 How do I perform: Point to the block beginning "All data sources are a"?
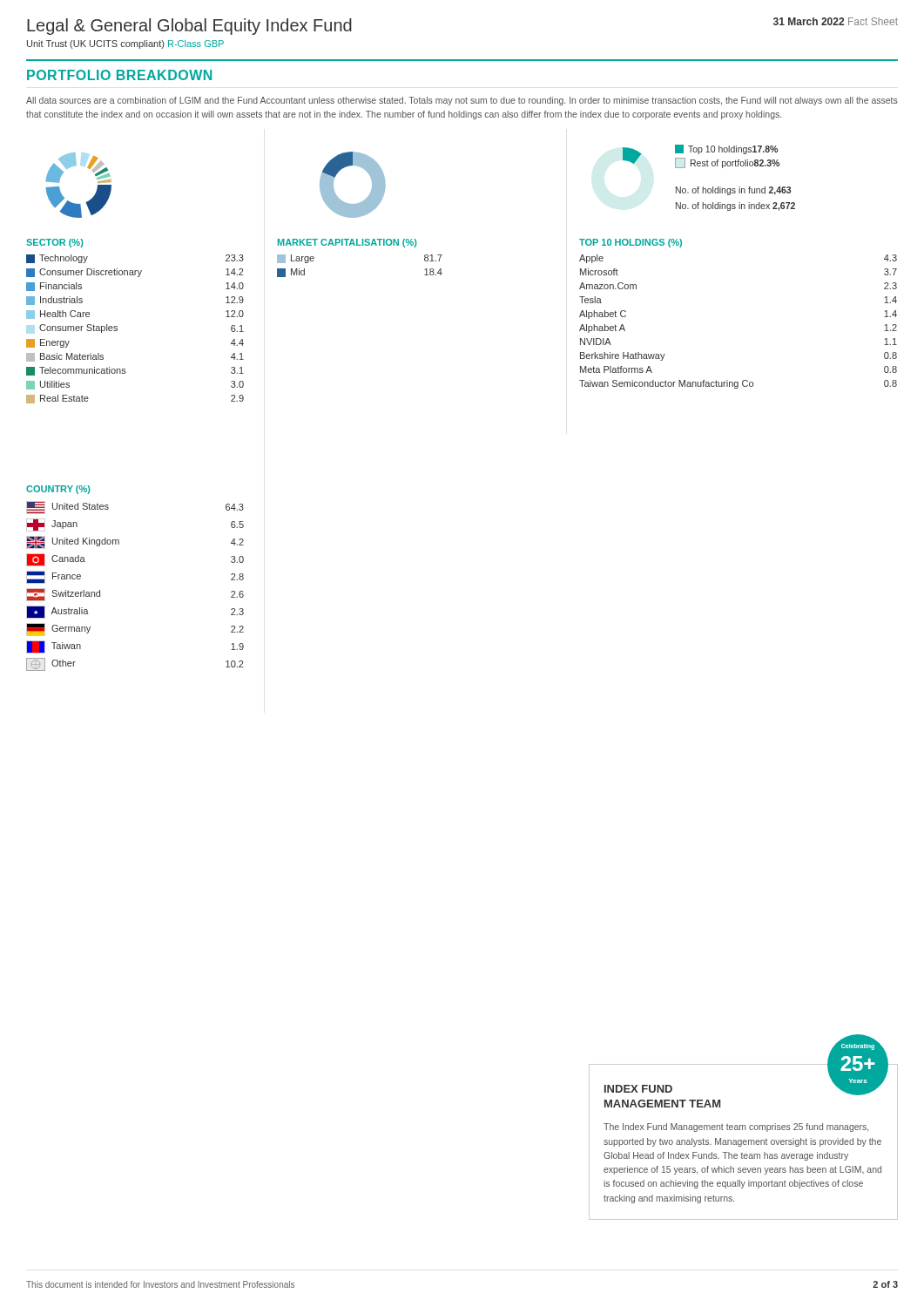[x=462, y=107]
